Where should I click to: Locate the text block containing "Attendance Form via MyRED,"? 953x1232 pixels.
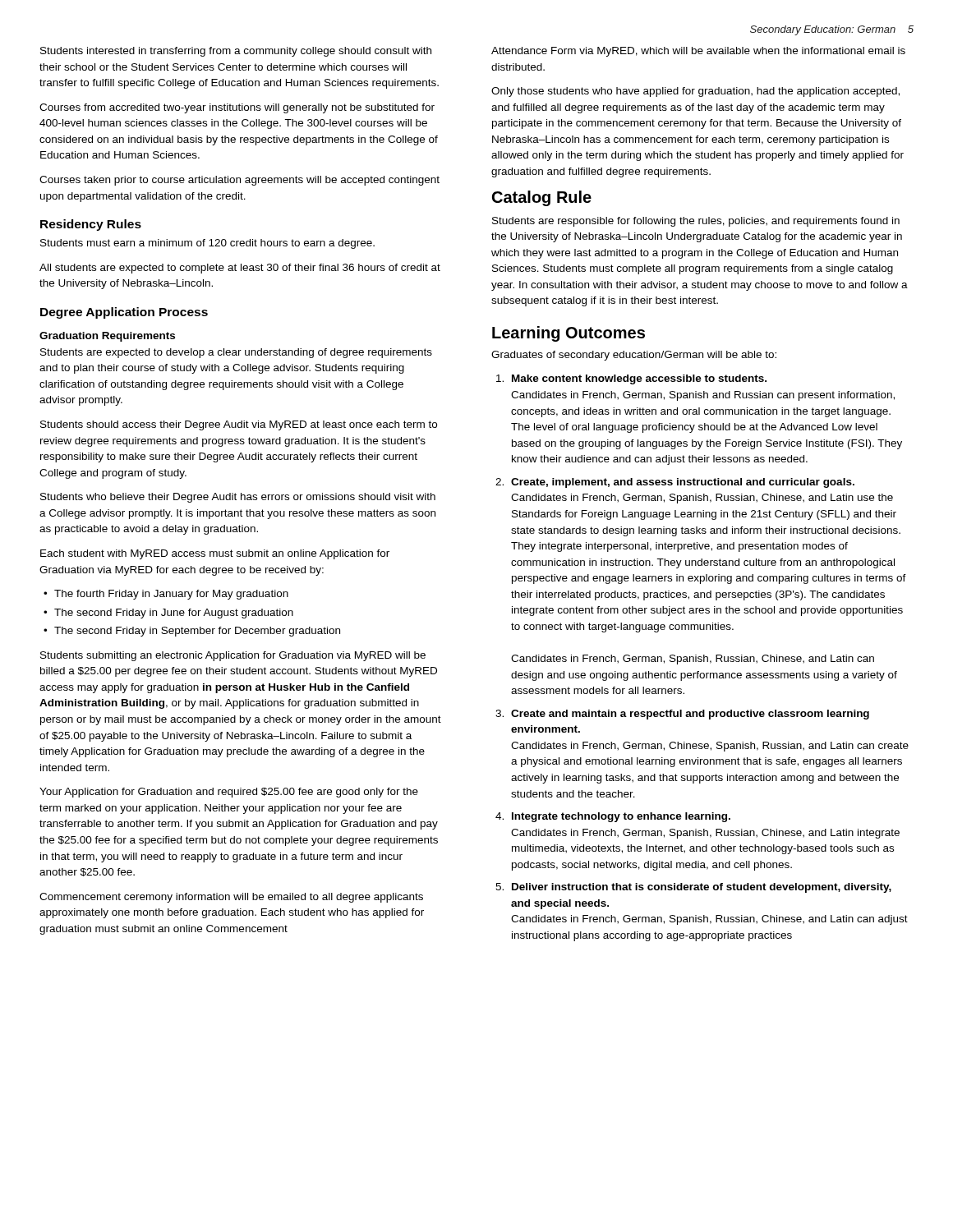pyautogui.click(x=701, y=59)
